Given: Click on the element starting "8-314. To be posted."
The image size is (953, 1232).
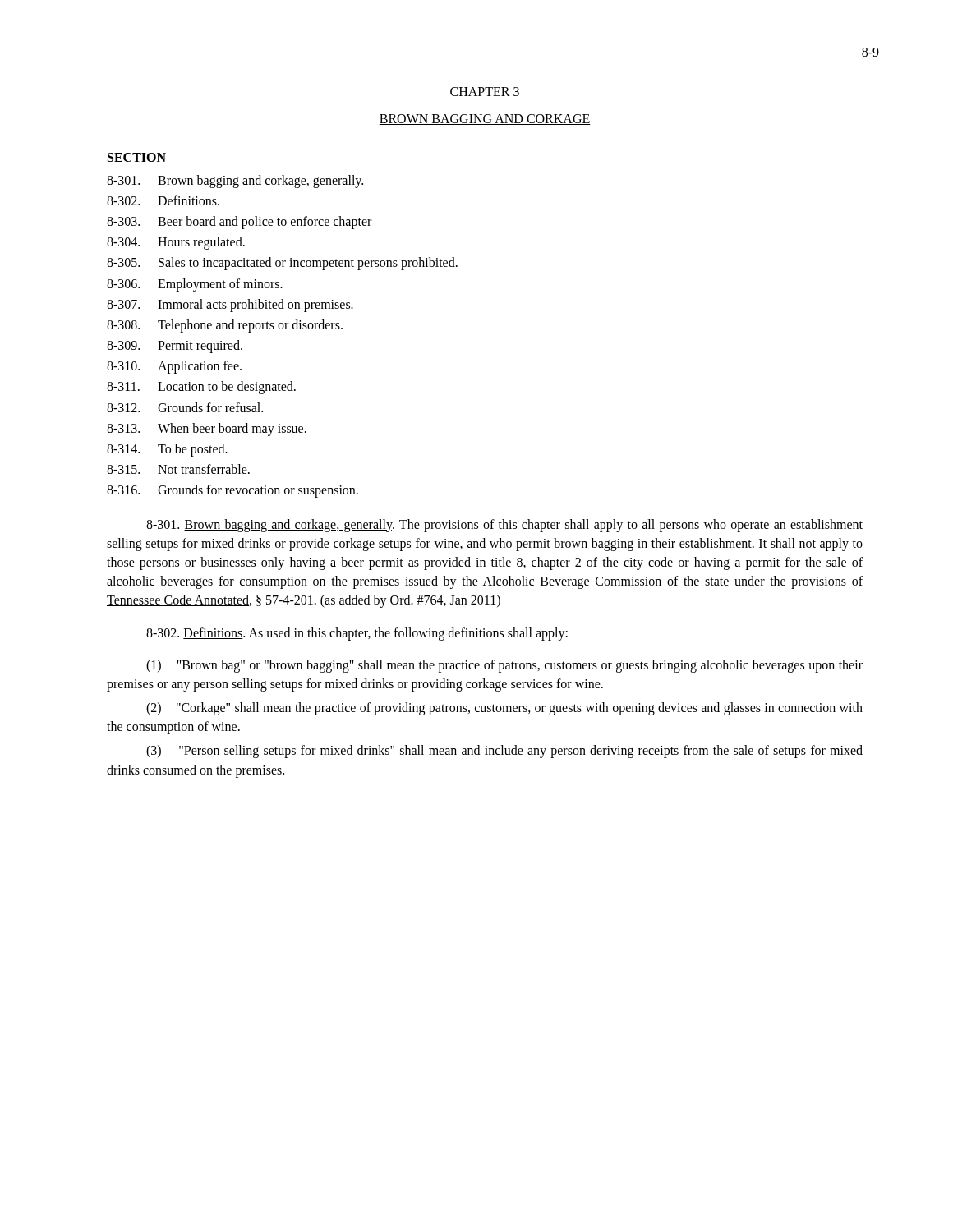Looking at the screenshot, I should click(167, 450).
